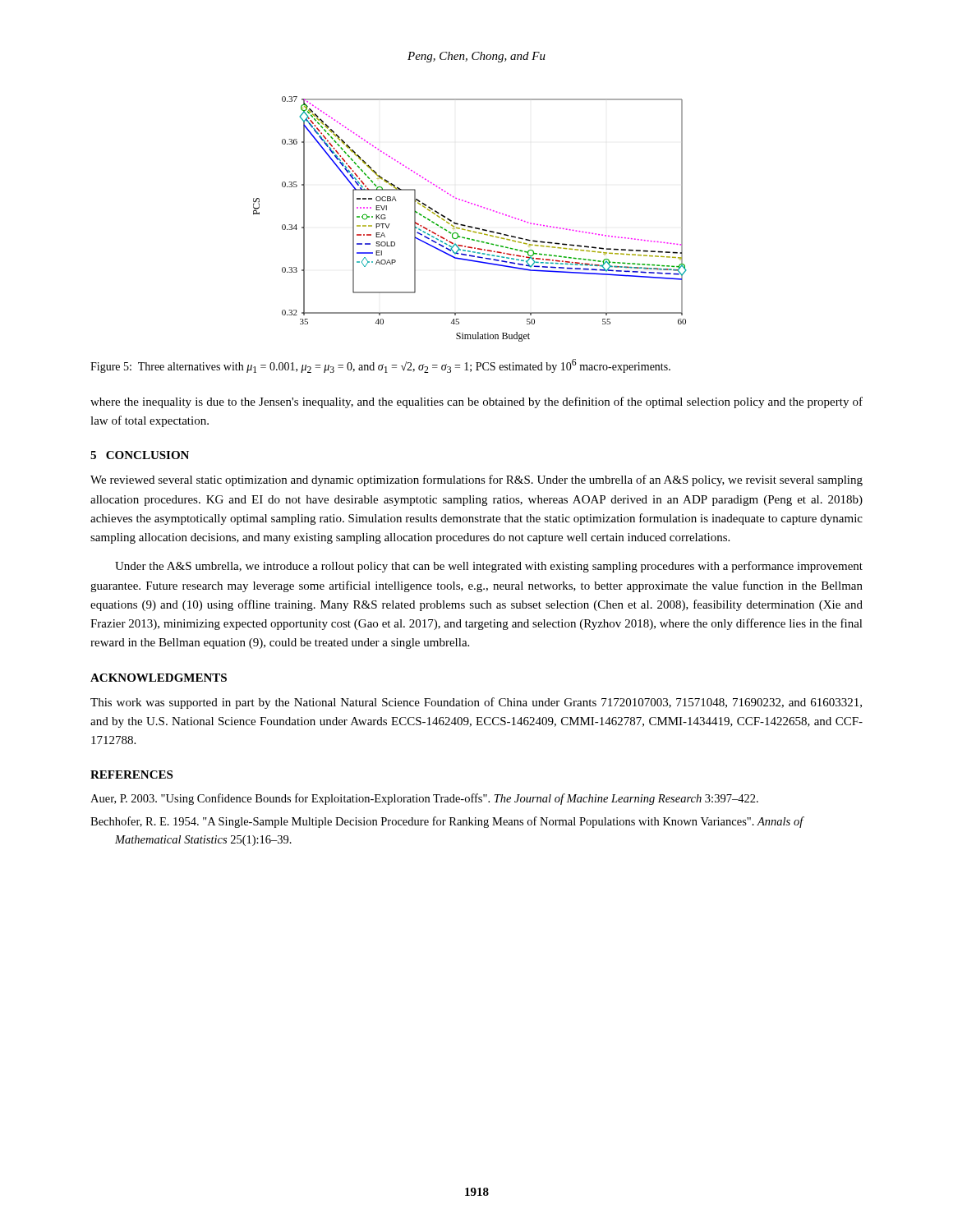Viewport: 953px width, 1232px height.
Task: Find the text block starting "This work was"
Action: (476, 721)
